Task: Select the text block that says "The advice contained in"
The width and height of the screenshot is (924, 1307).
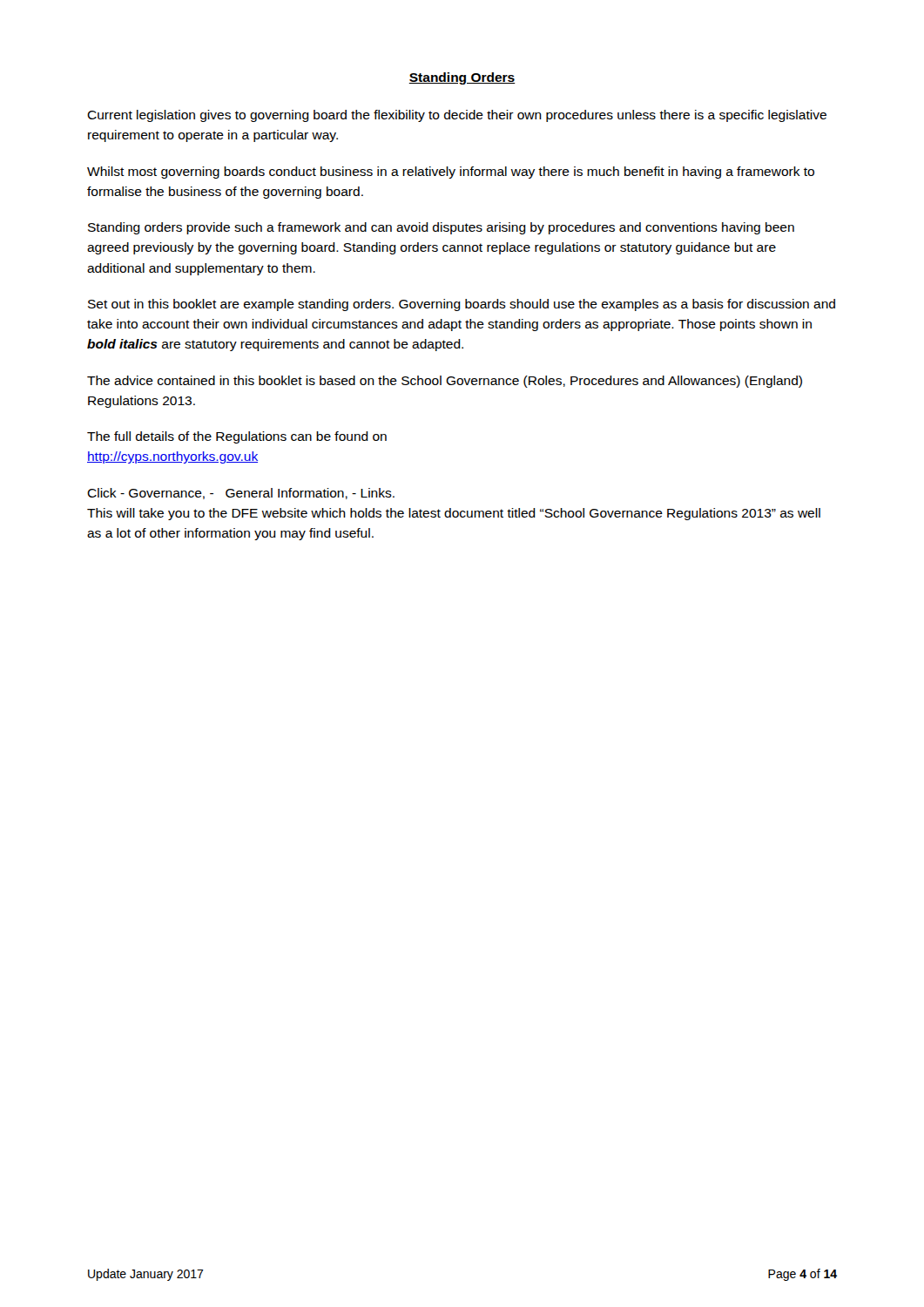Action: click(x=445, y=390)
